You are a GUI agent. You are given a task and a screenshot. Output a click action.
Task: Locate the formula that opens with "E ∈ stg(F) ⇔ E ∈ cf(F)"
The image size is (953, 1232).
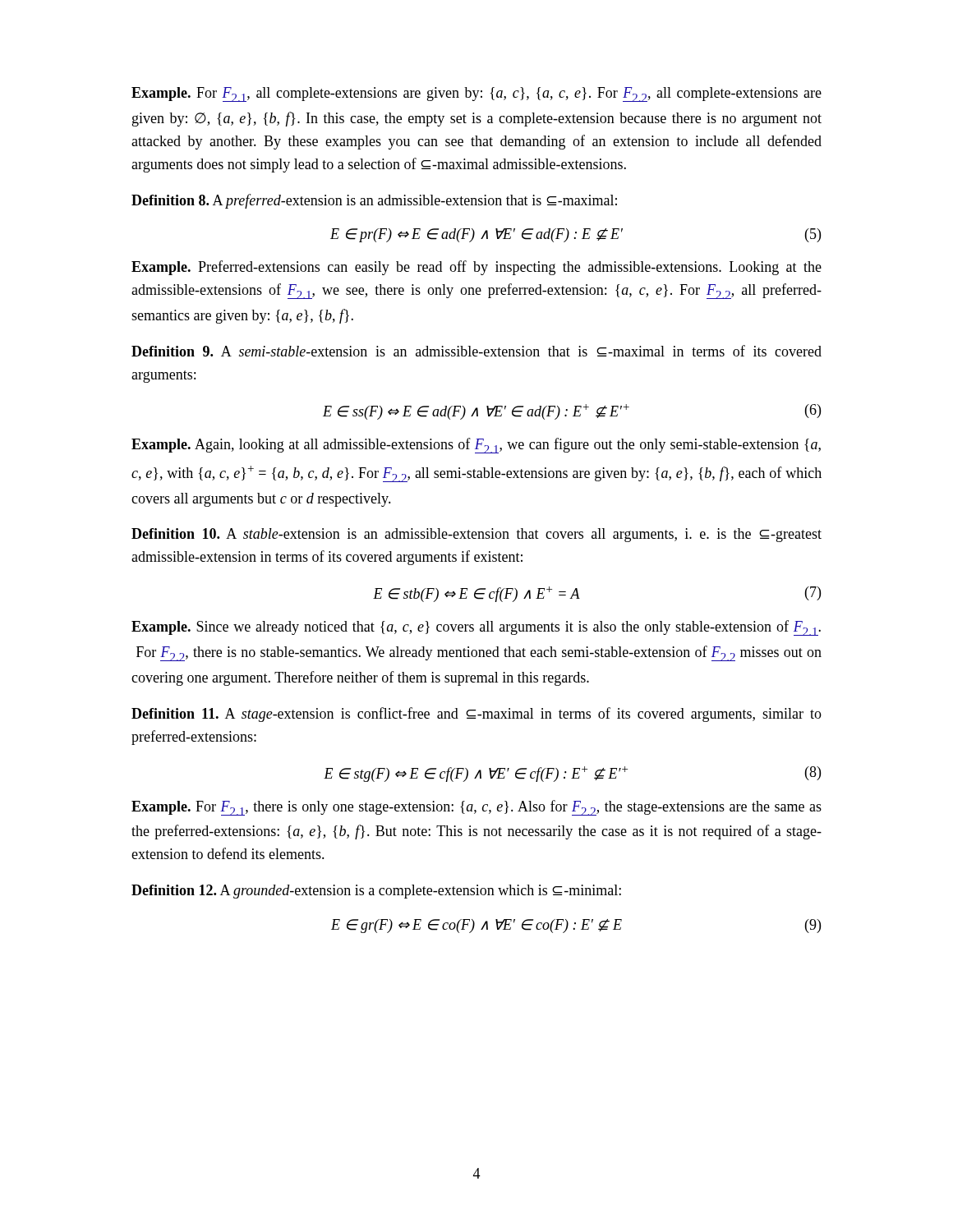[573, 772]
